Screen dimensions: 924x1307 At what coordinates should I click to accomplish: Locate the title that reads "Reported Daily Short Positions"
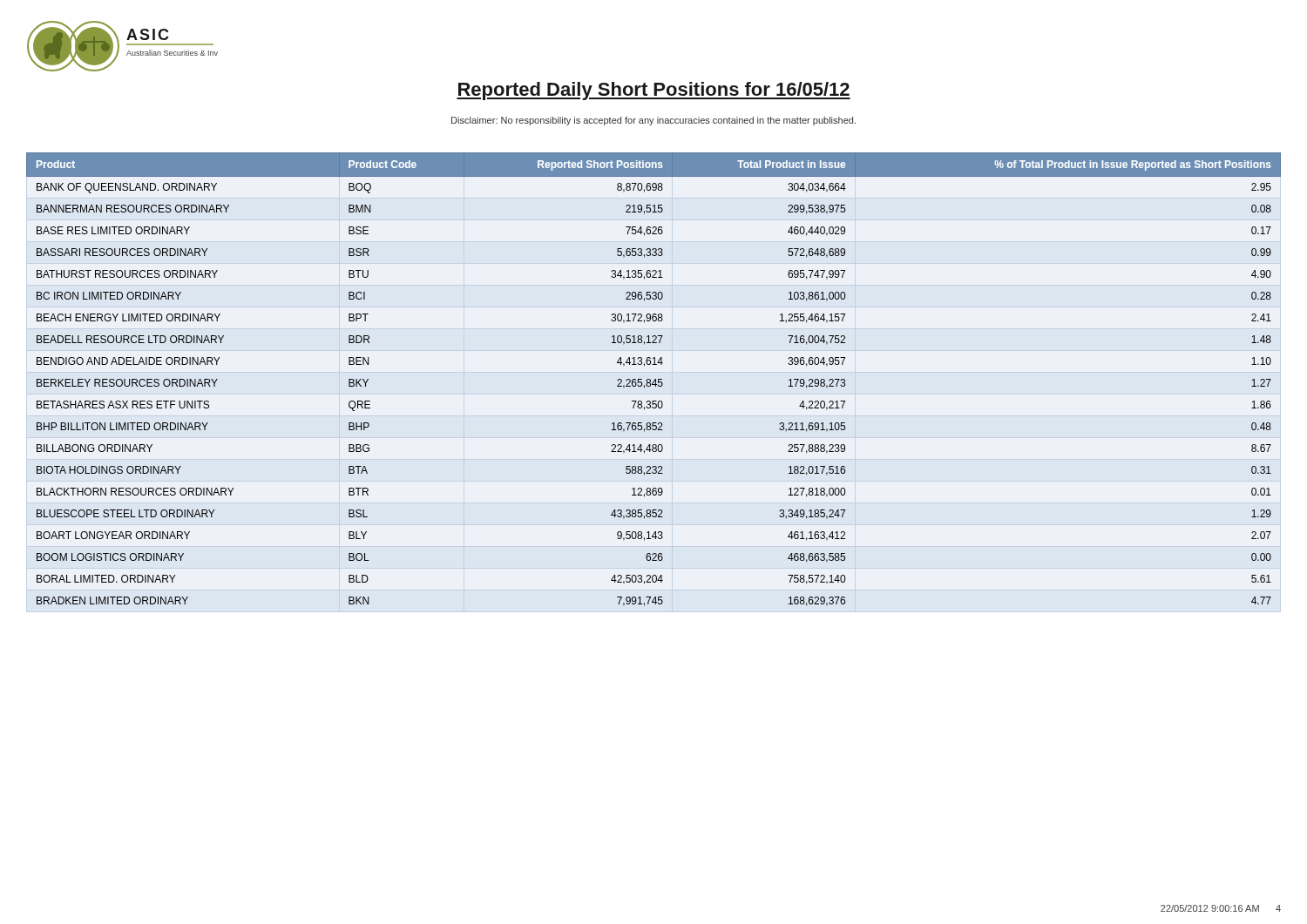tap(654, 89)
